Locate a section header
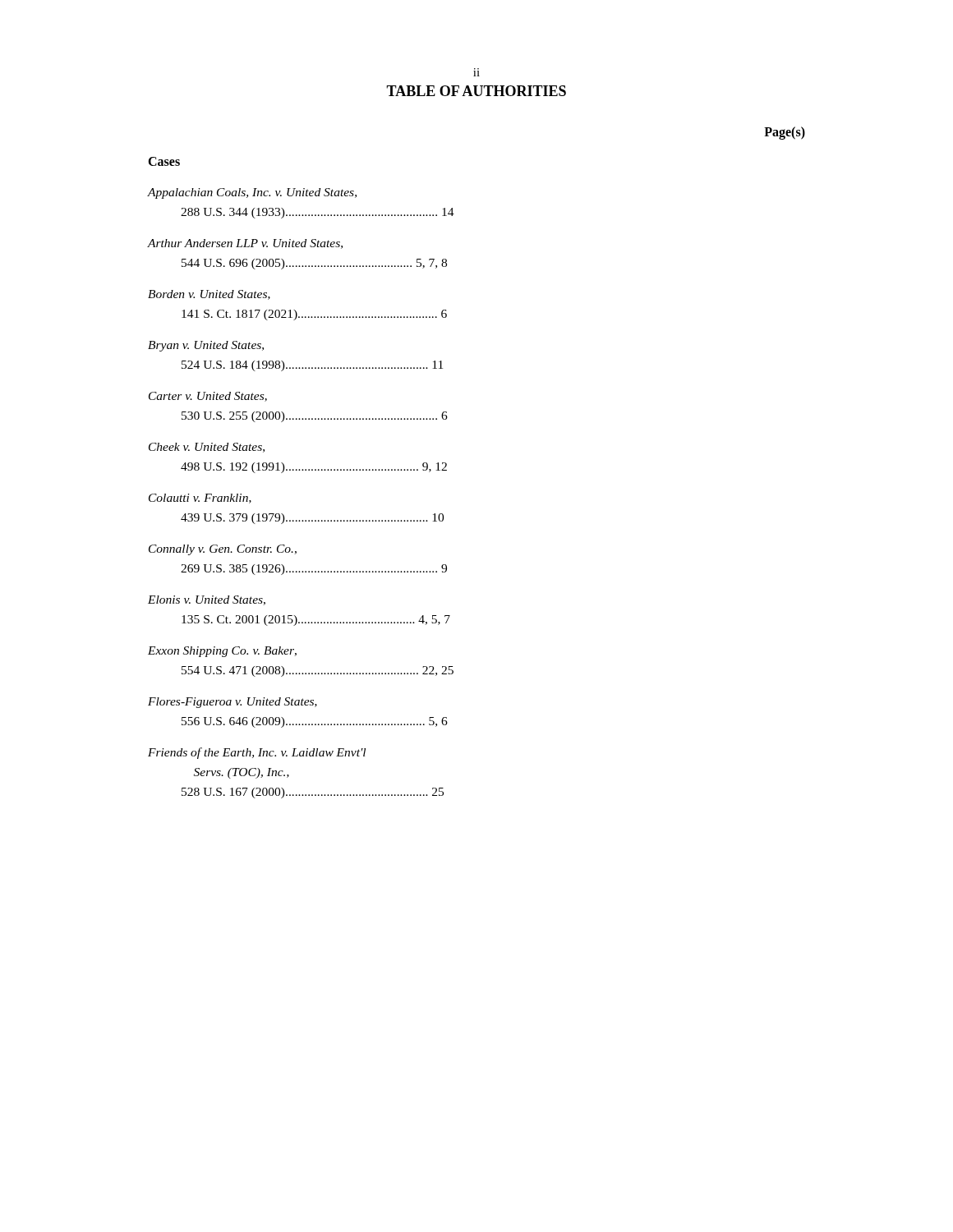The width and height of the screenshot is (953, 1232). [x=164, y=161]
